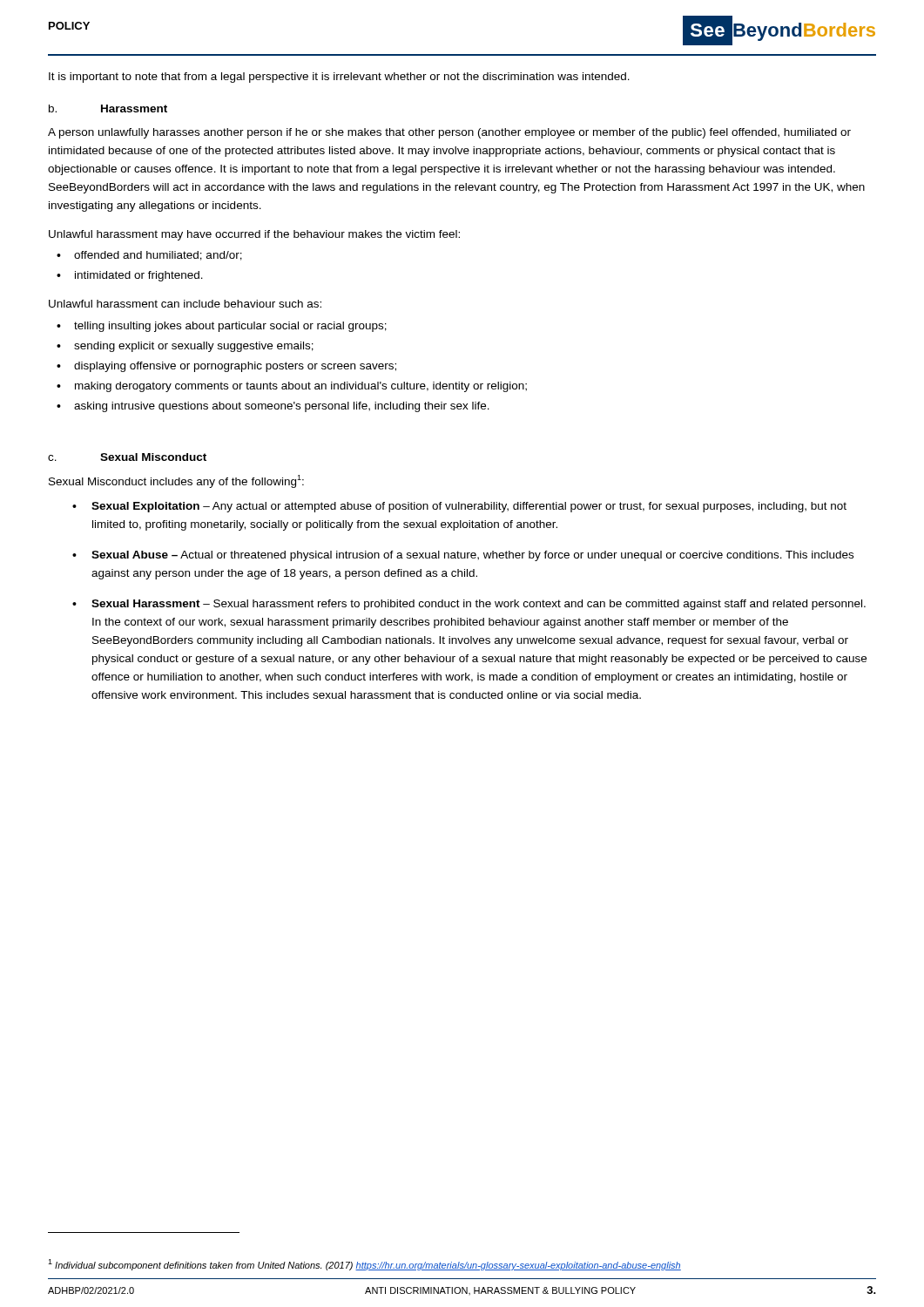Where is the passage that starts "Sexual Misconduct includes any of"?
Screen dimensions: 1307x924
176,480
